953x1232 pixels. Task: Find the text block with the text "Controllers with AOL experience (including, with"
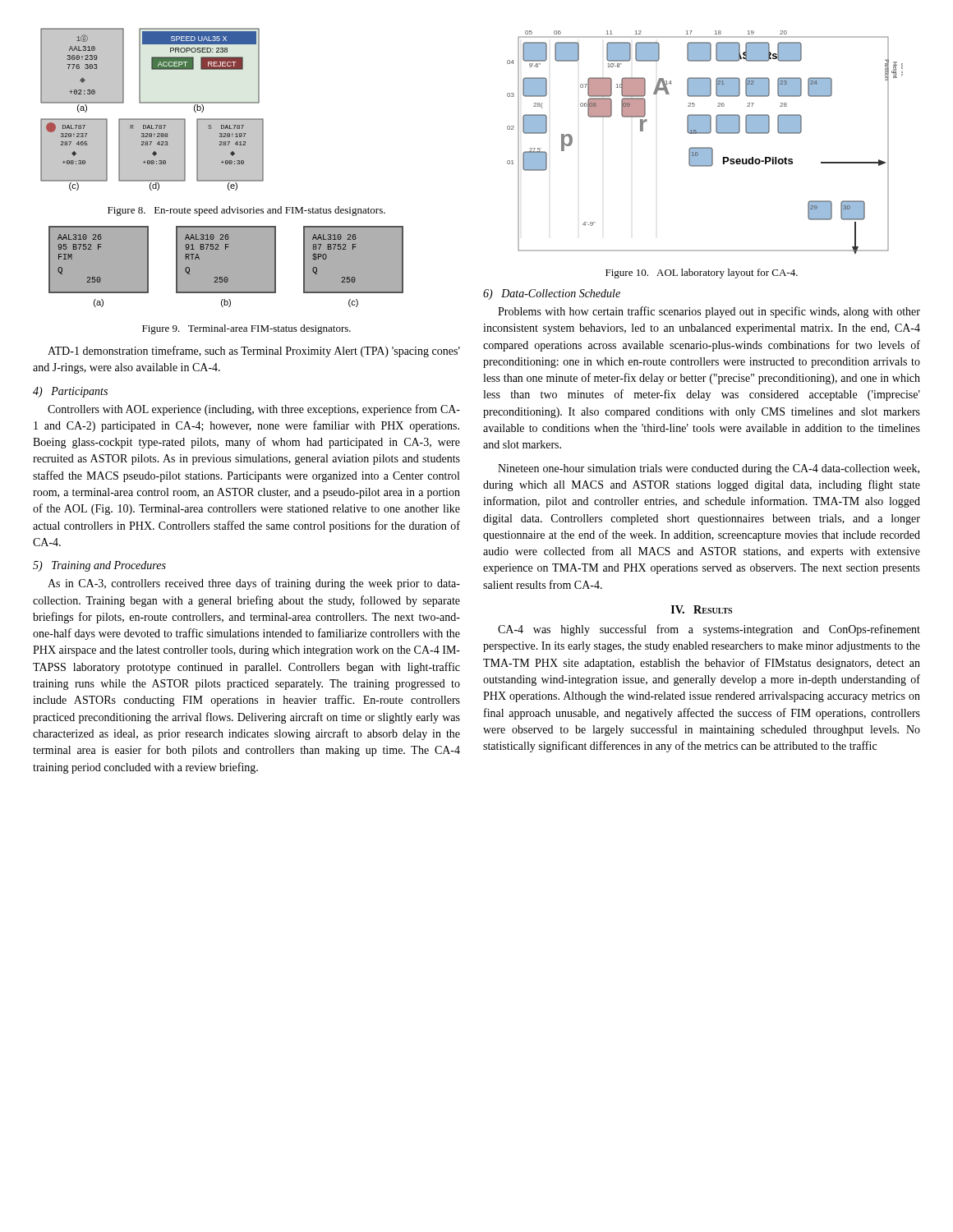(x=246, y=476)
